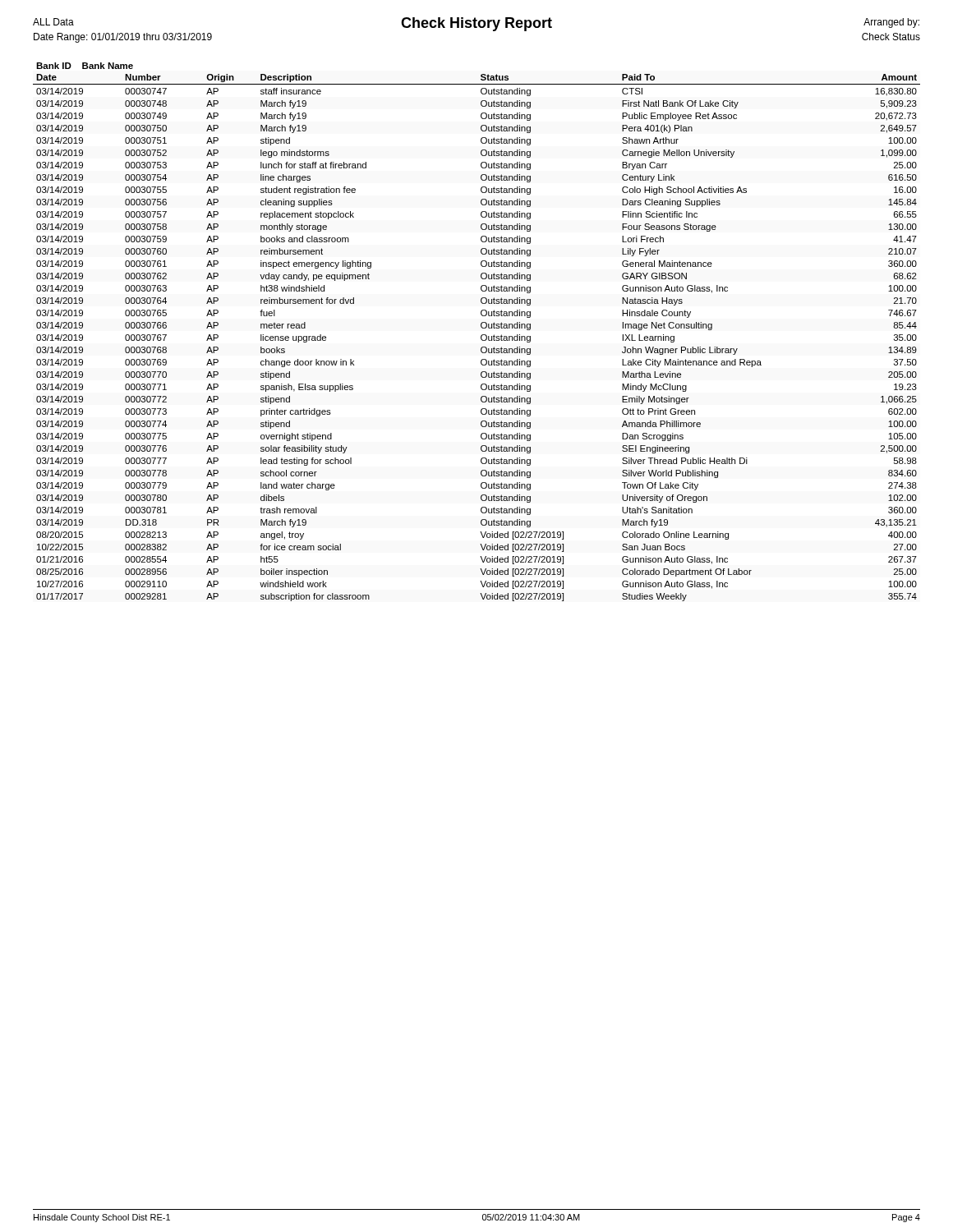The width and height of the screenshot is (953, 1232).
Task: Select the block starting "Check History Report"
Action: click(x=476, y=23)
